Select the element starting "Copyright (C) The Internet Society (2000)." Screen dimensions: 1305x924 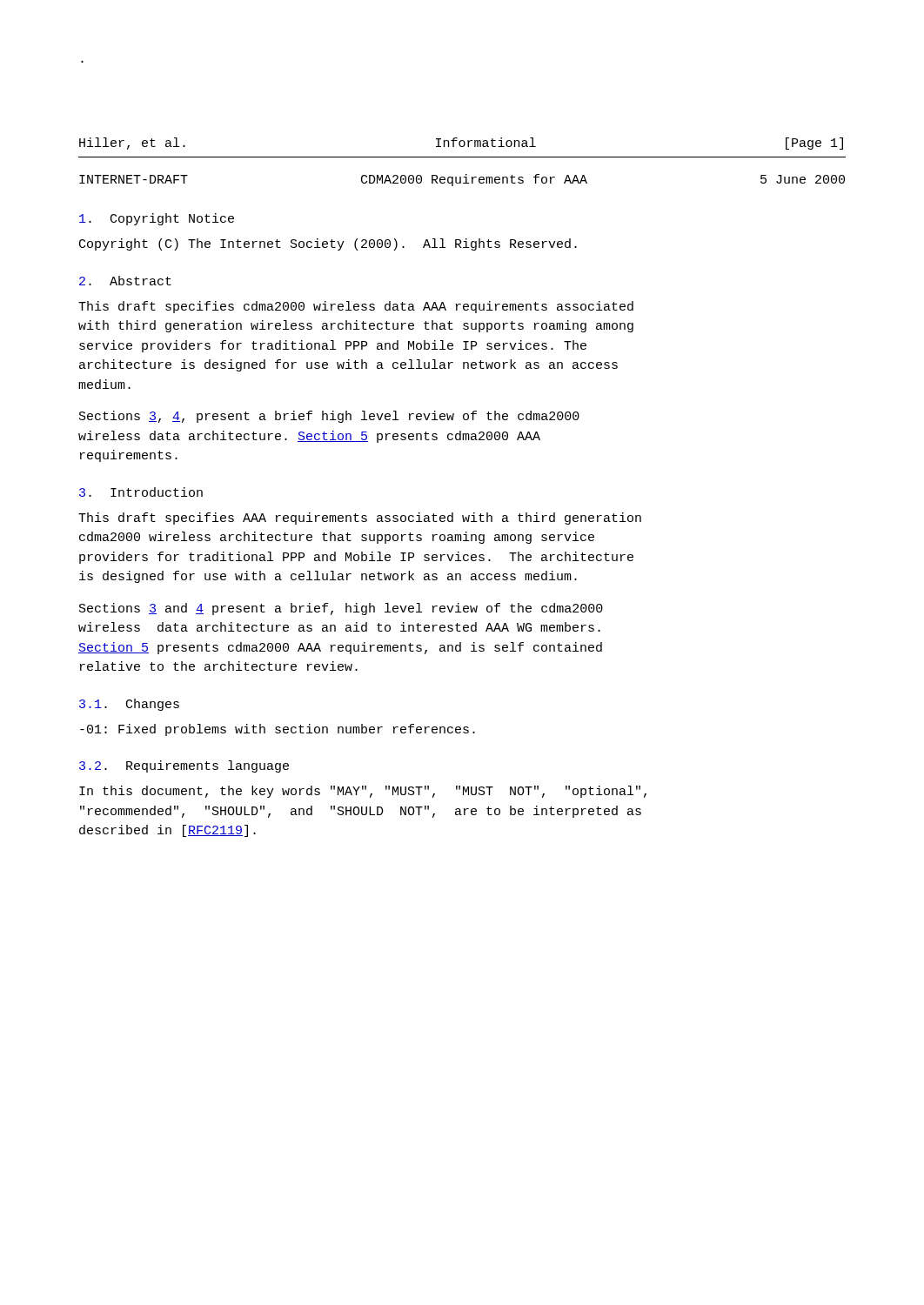click(329, 245)
